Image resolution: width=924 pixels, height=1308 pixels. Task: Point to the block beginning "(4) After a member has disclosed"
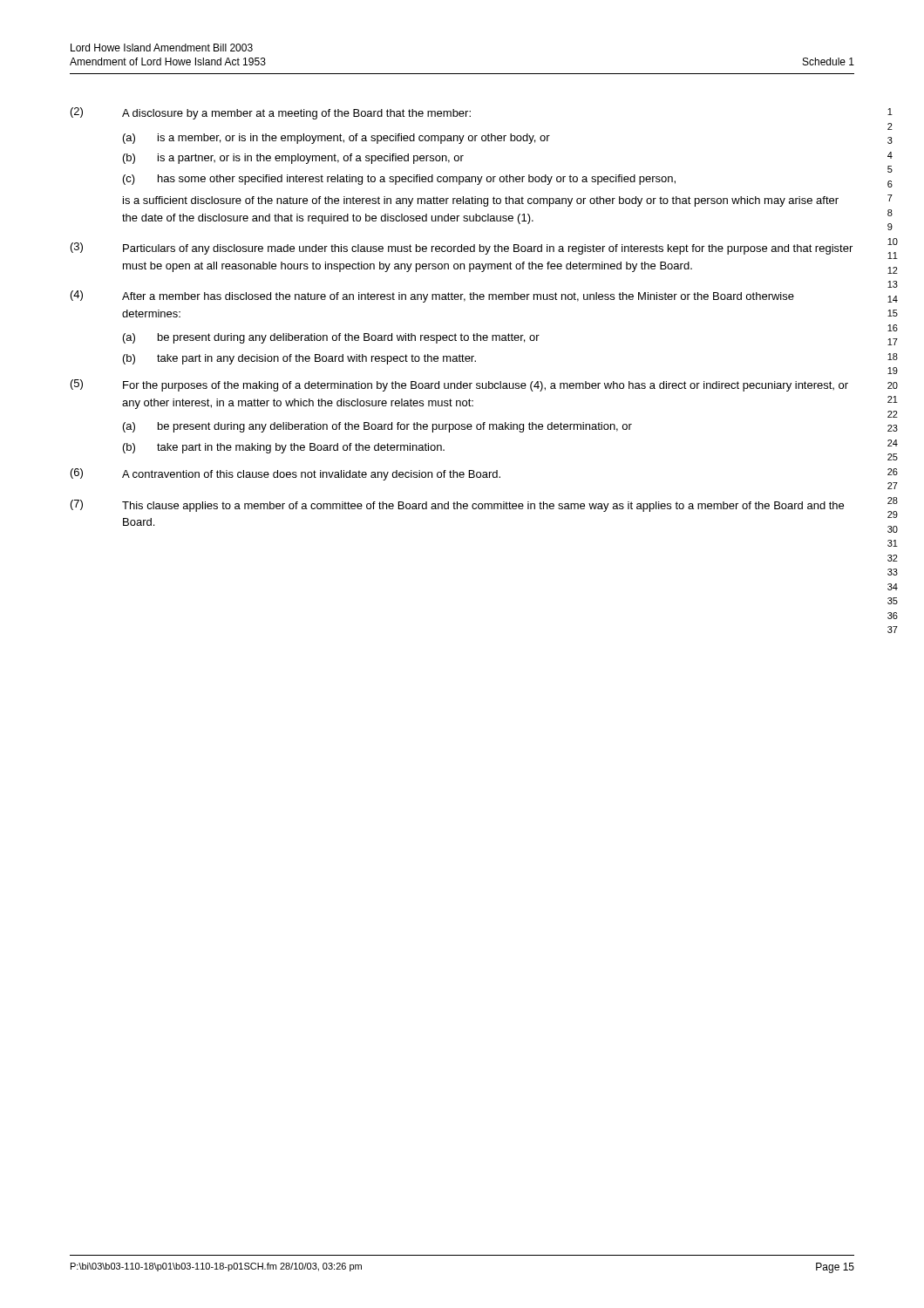462,329
